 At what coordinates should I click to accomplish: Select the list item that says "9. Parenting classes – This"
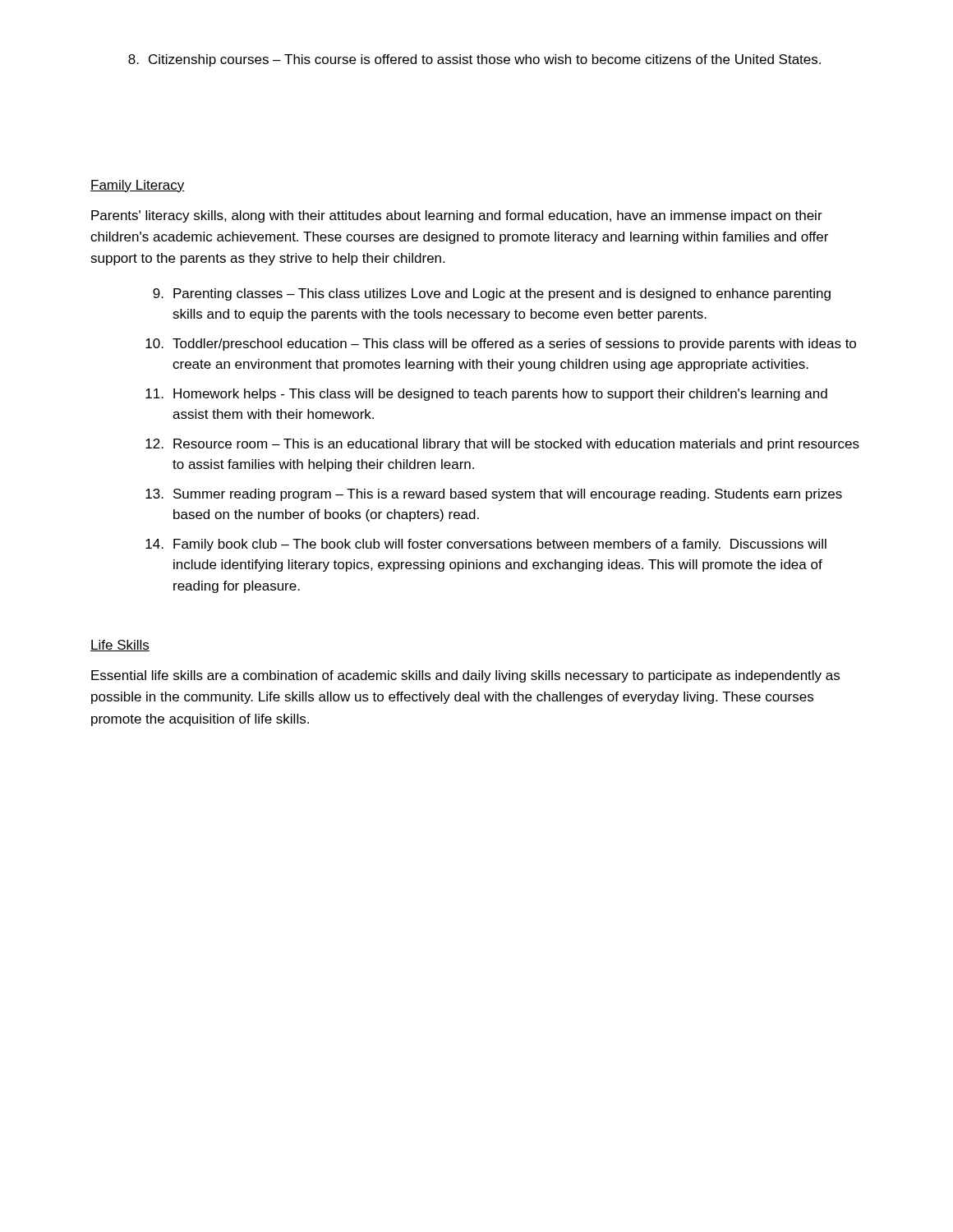click(489, 304)
